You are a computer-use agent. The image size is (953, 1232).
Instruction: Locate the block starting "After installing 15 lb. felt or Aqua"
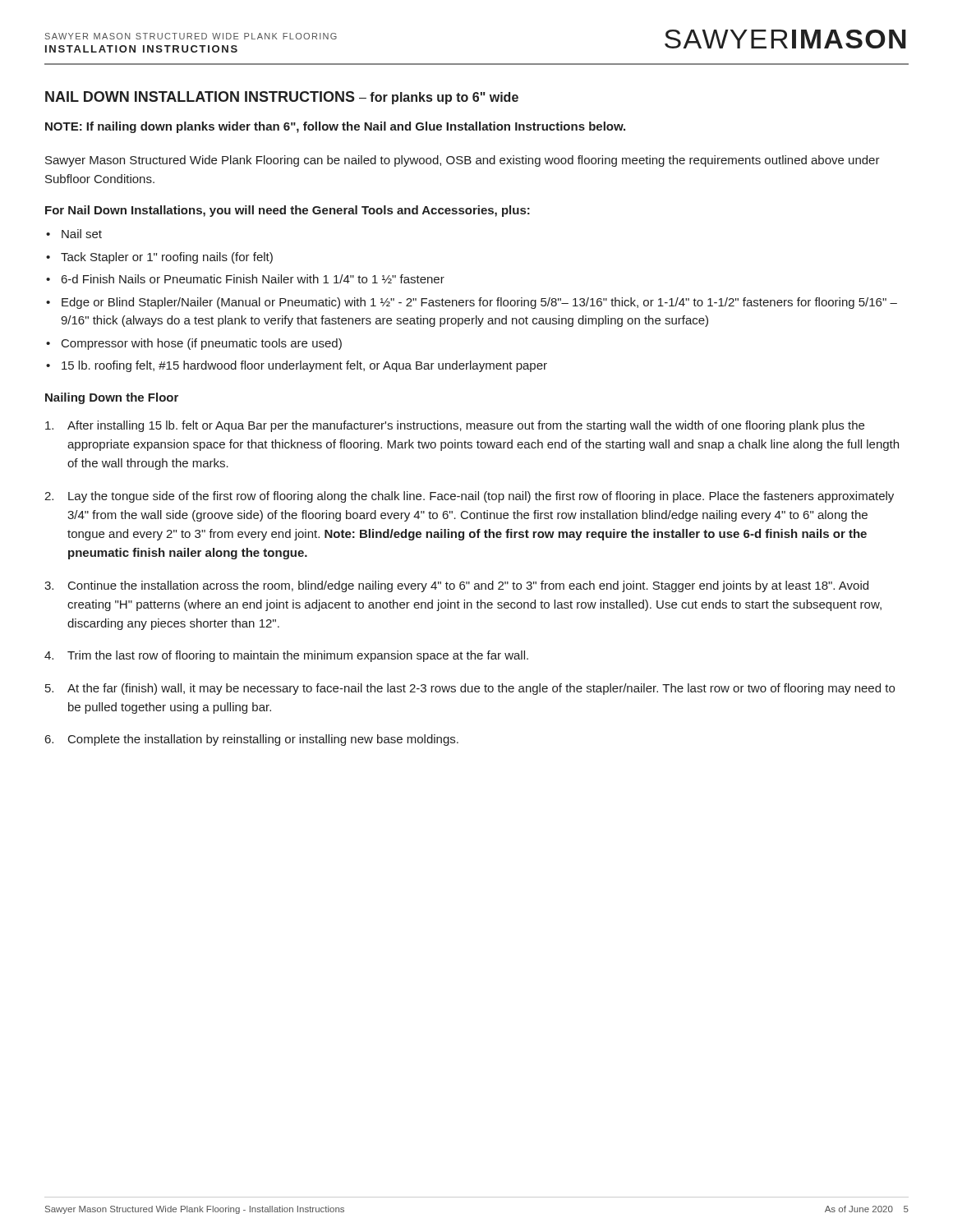coord(472,443)
